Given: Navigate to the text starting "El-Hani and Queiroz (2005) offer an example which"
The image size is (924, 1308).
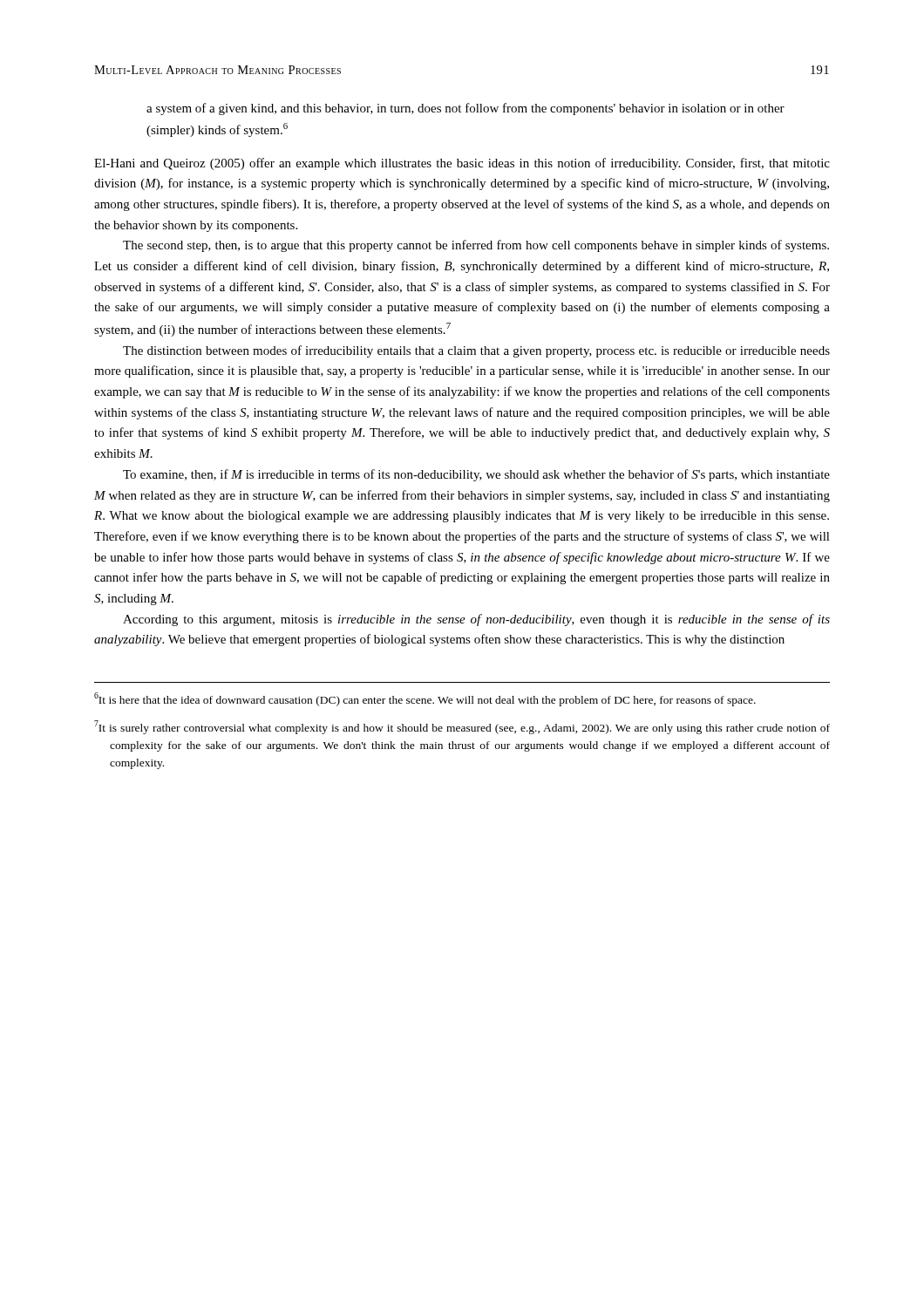Looking at the screenshot, I should pos(462,194).
